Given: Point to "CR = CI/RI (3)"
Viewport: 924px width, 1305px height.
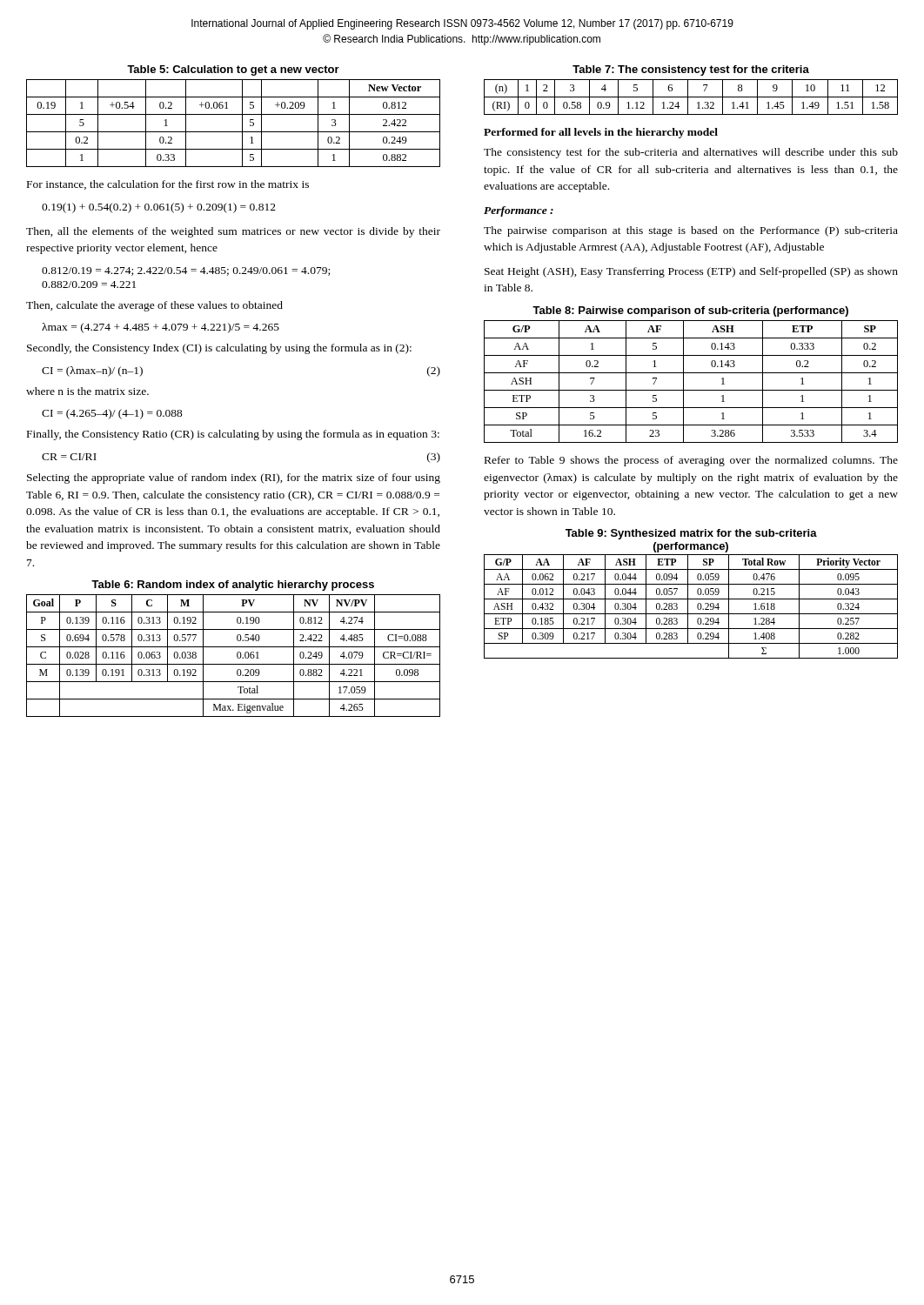Looking at the screenshot, I should tap(72, 457).
